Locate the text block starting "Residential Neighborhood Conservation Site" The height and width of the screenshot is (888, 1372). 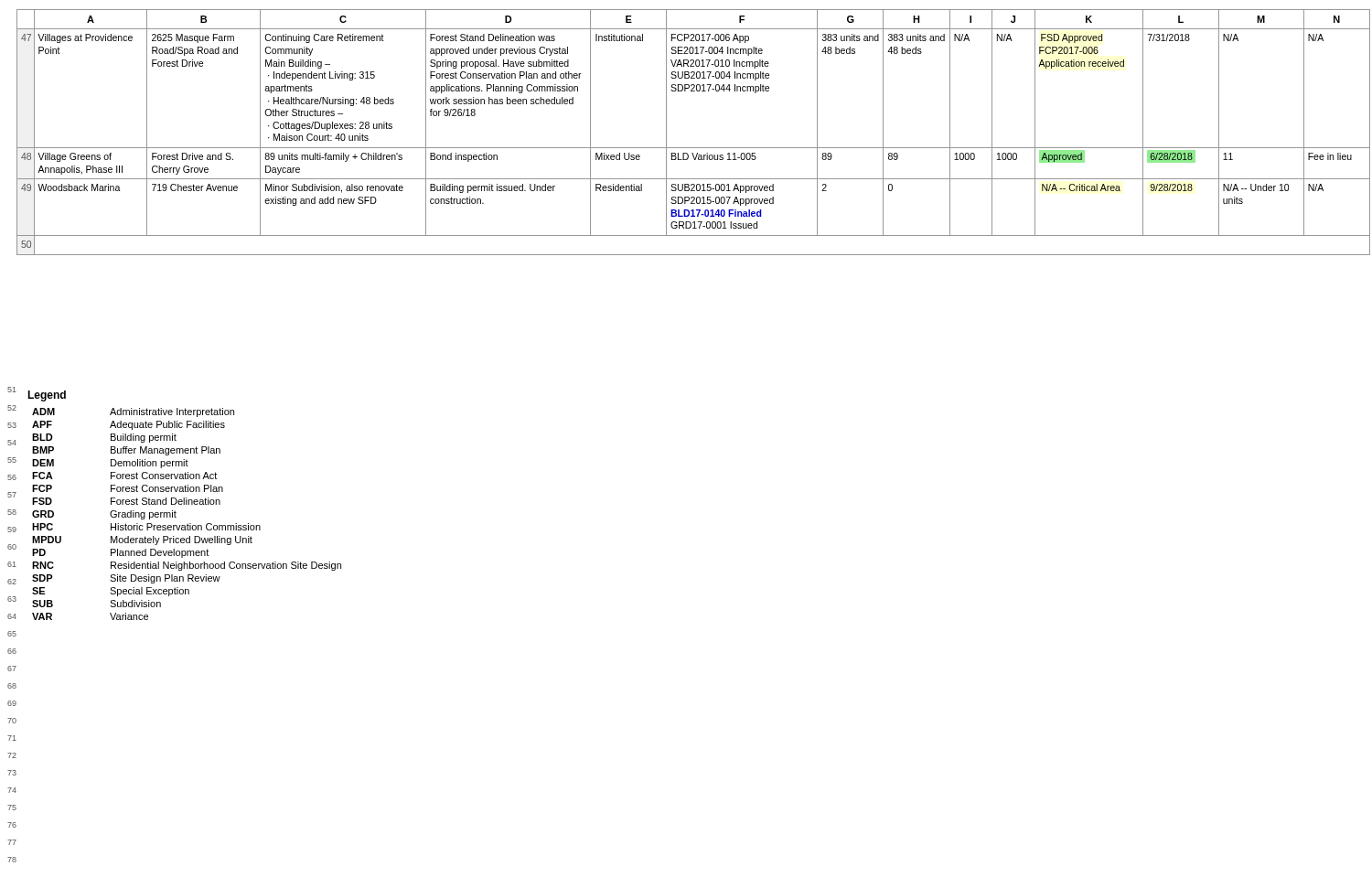[x=226, y=565]
